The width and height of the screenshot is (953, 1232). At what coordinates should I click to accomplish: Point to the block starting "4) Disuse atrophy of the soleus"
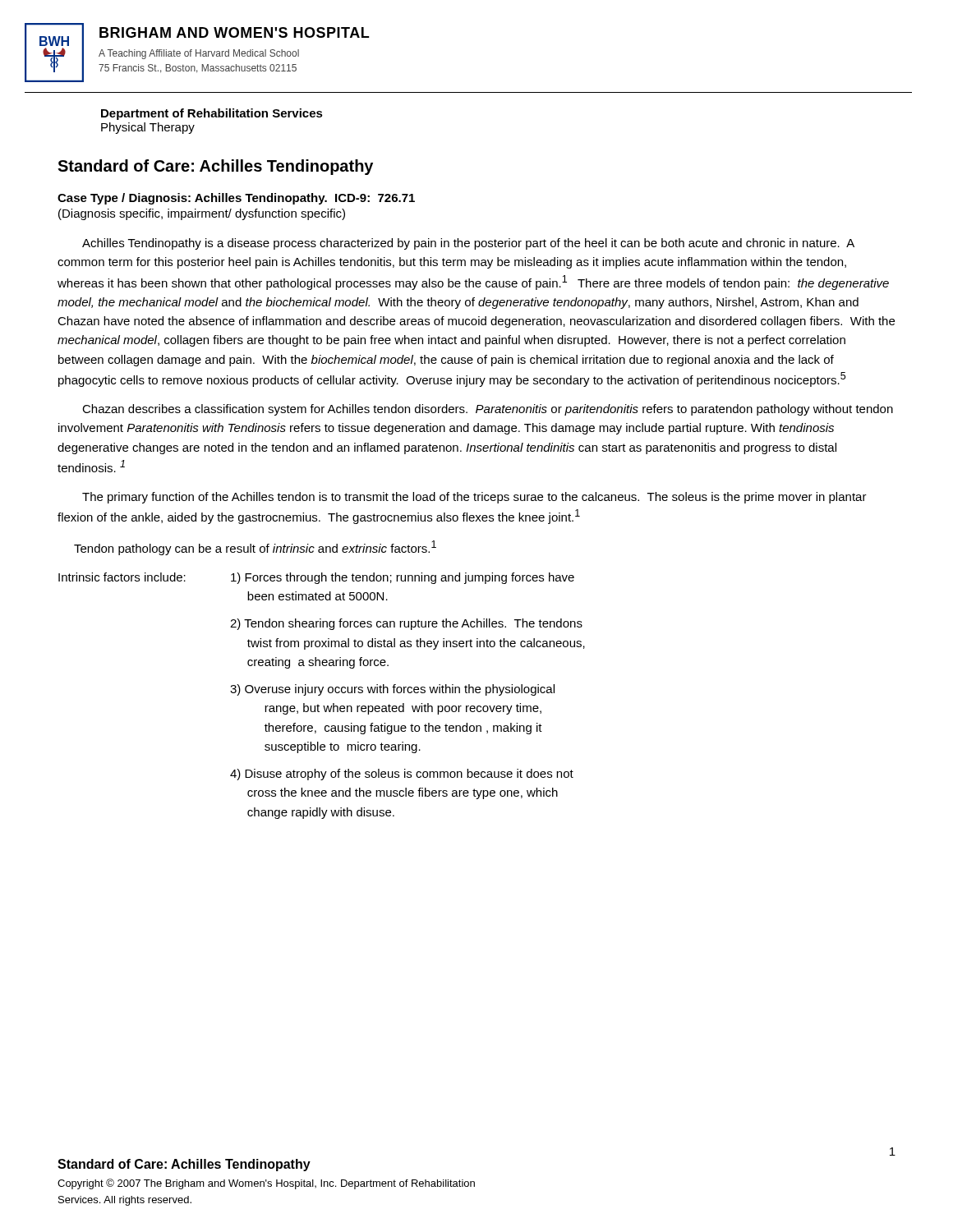coord(402,792)
